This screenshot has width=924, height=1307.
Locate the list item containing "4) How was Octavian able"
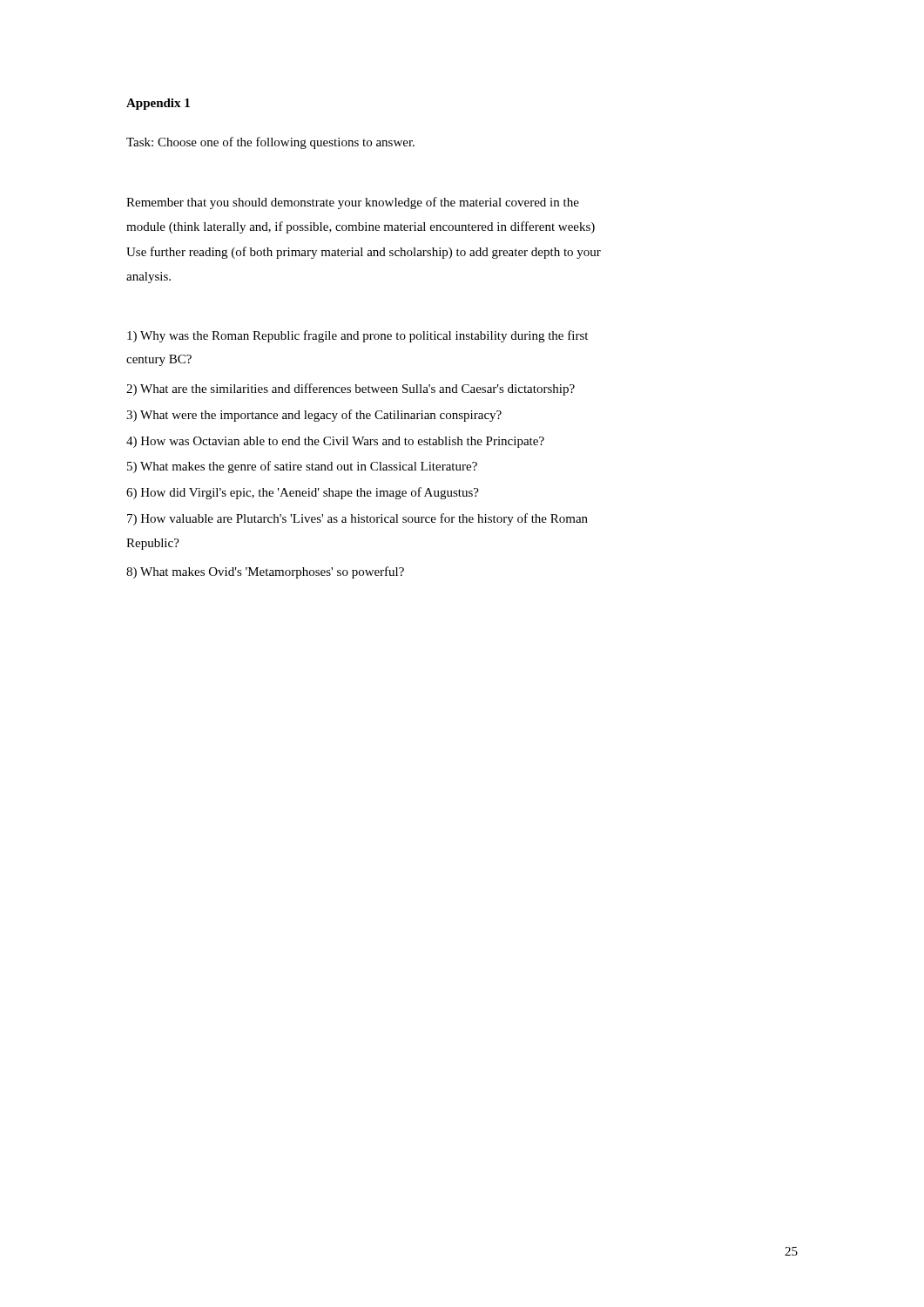(335, 440)
